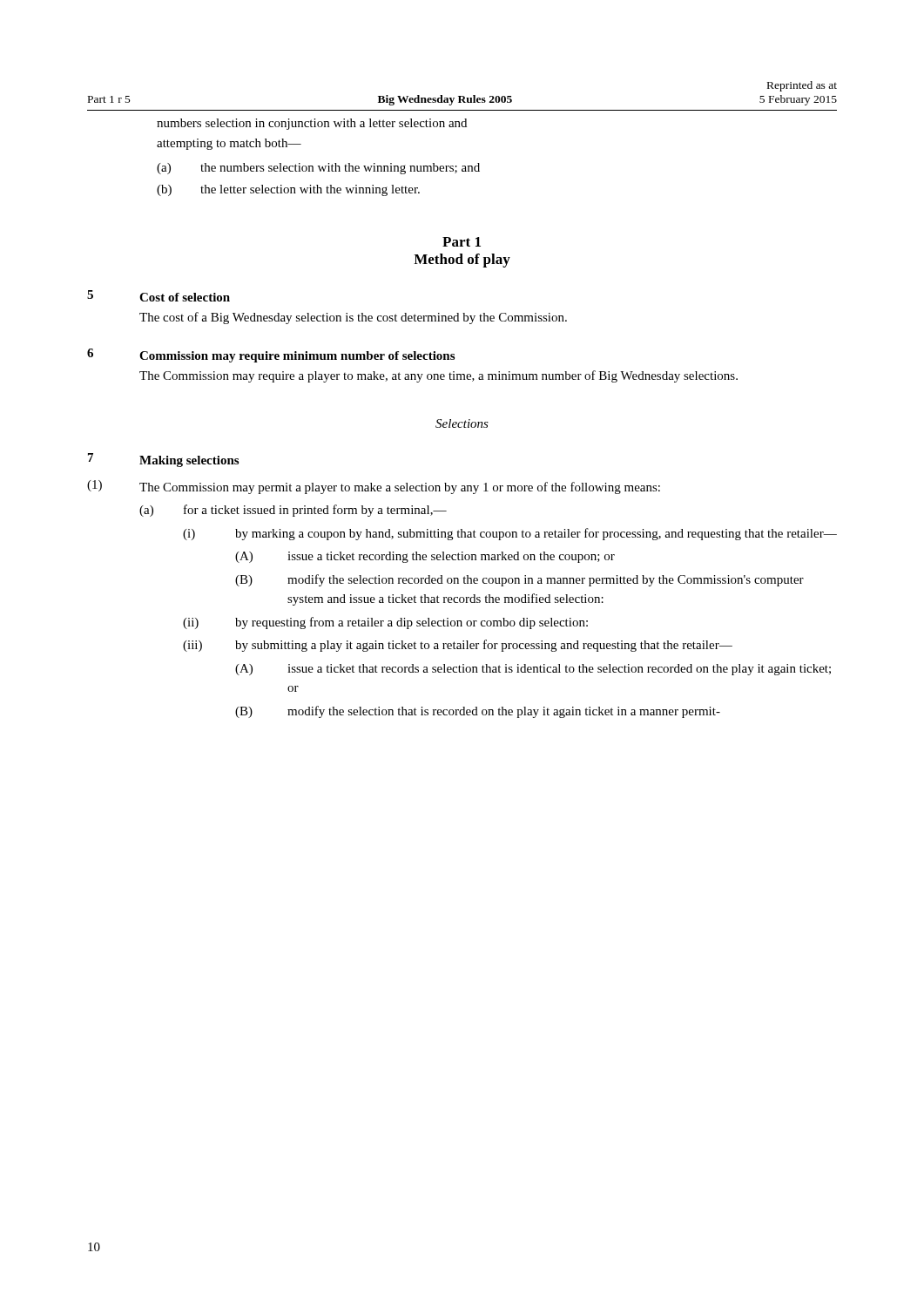Point to the block beginning "(iii) by submitting"
Screen dimensions: 1307x924
510,645
